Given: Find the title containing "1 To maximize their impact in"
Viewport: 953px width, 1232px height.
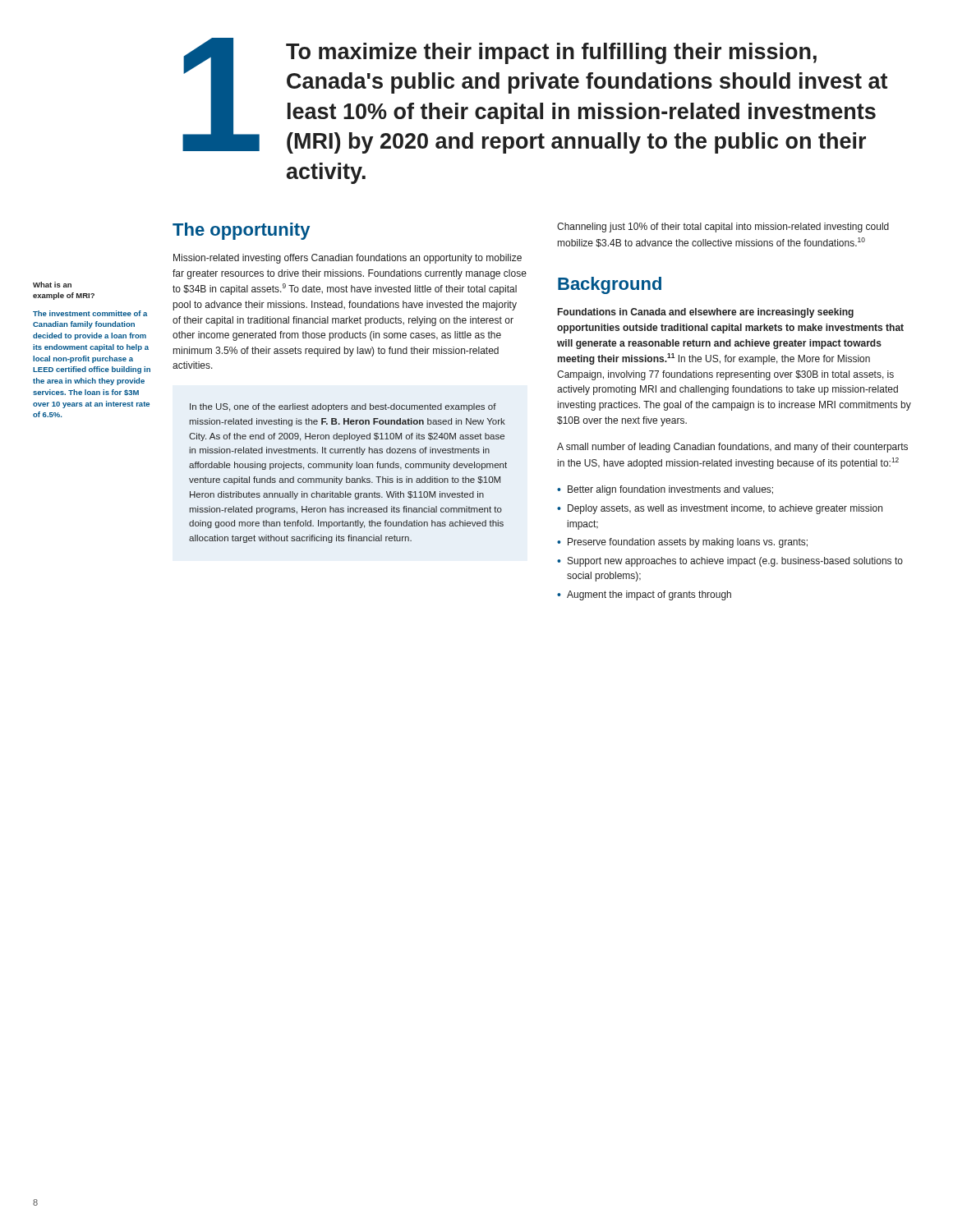Looking at the screenshot, I should 542,110.
